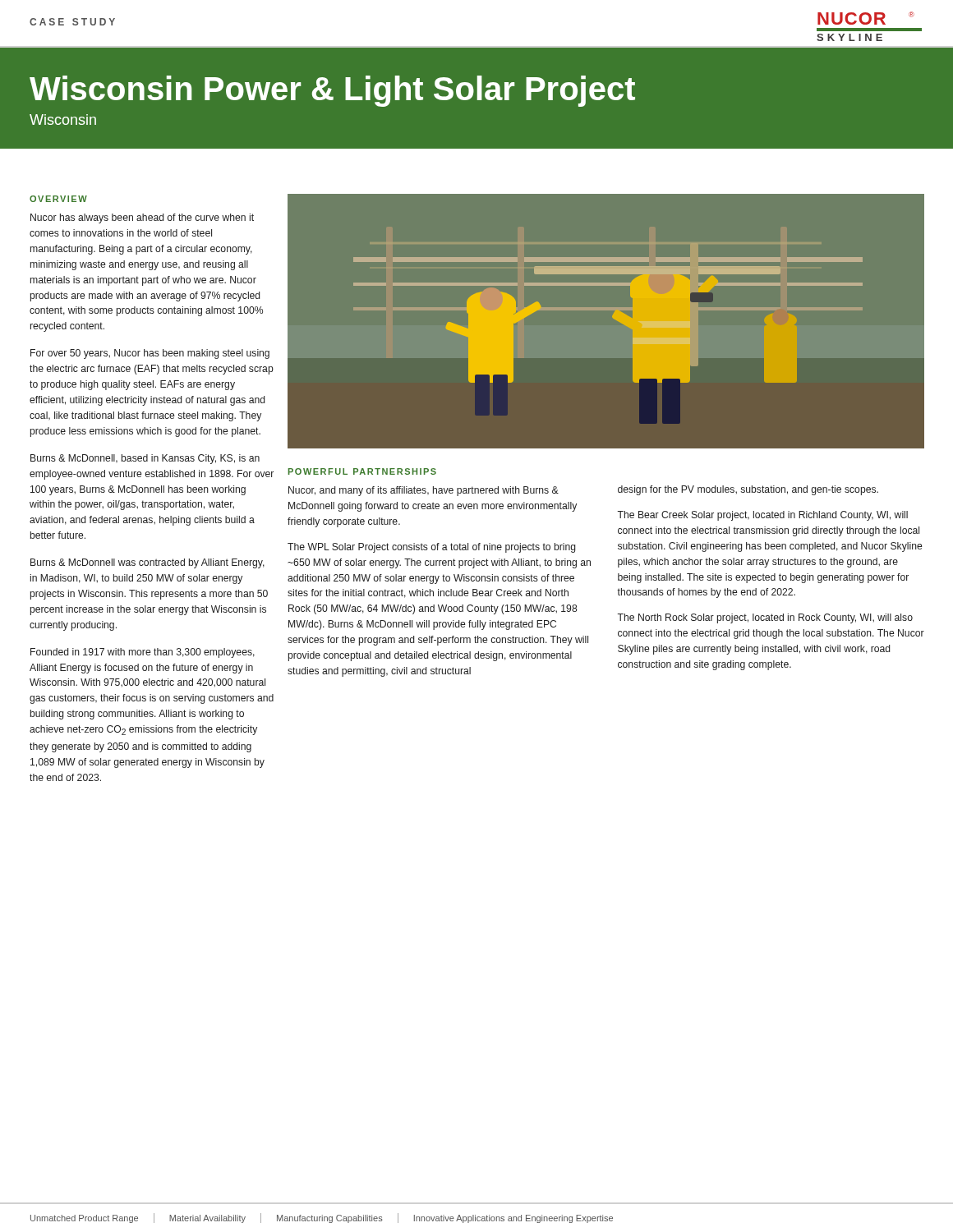Locate the text block that says "Founded in 1917 with more than"
Viewport: 953px width, 1232px height.
(x=152, y=715)
